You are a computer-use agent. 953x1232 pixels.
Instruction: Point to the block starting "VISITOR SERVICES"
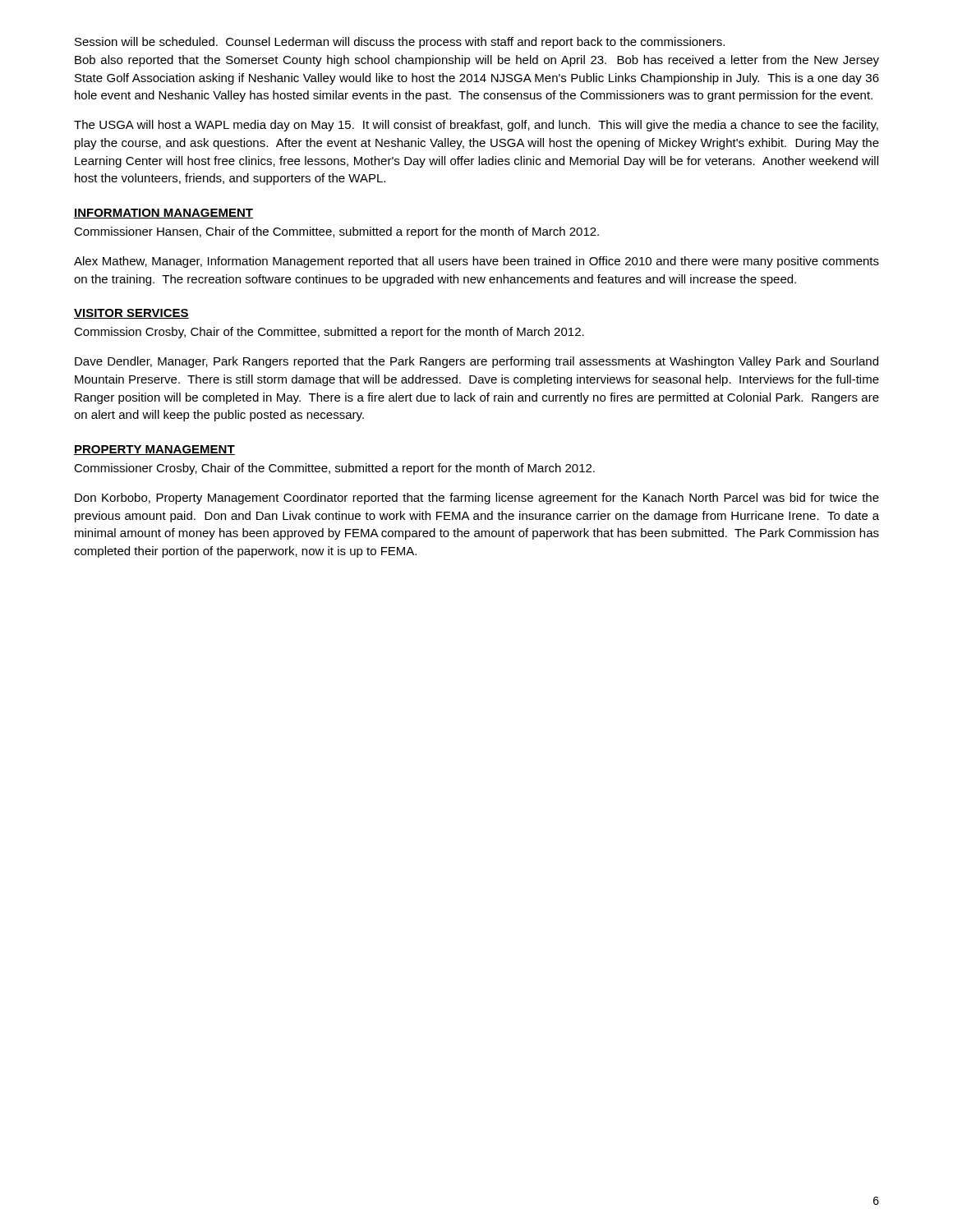click(131, 313)
